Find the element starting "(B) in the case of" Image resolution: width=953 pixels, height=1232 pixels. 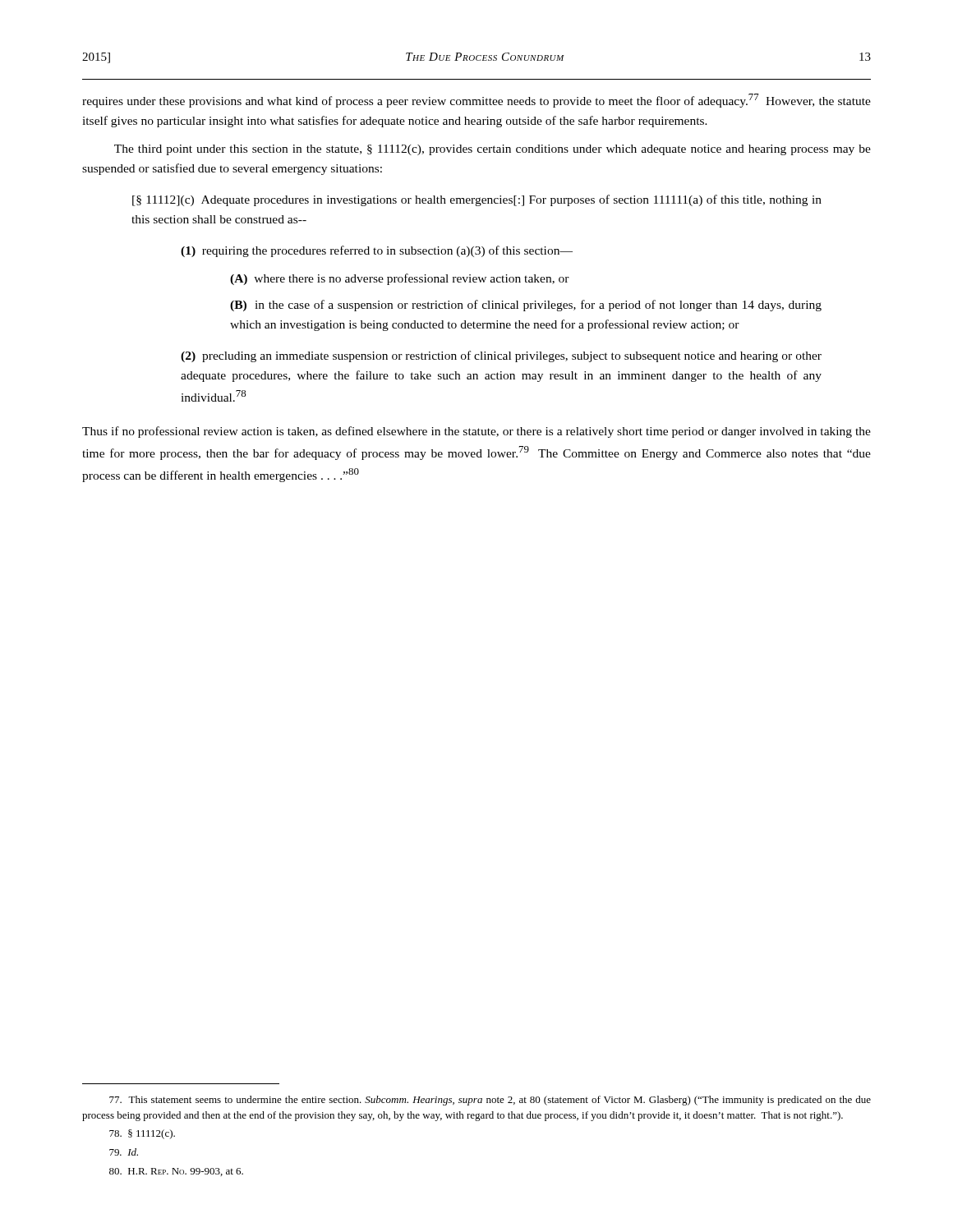tap(526, 314)
